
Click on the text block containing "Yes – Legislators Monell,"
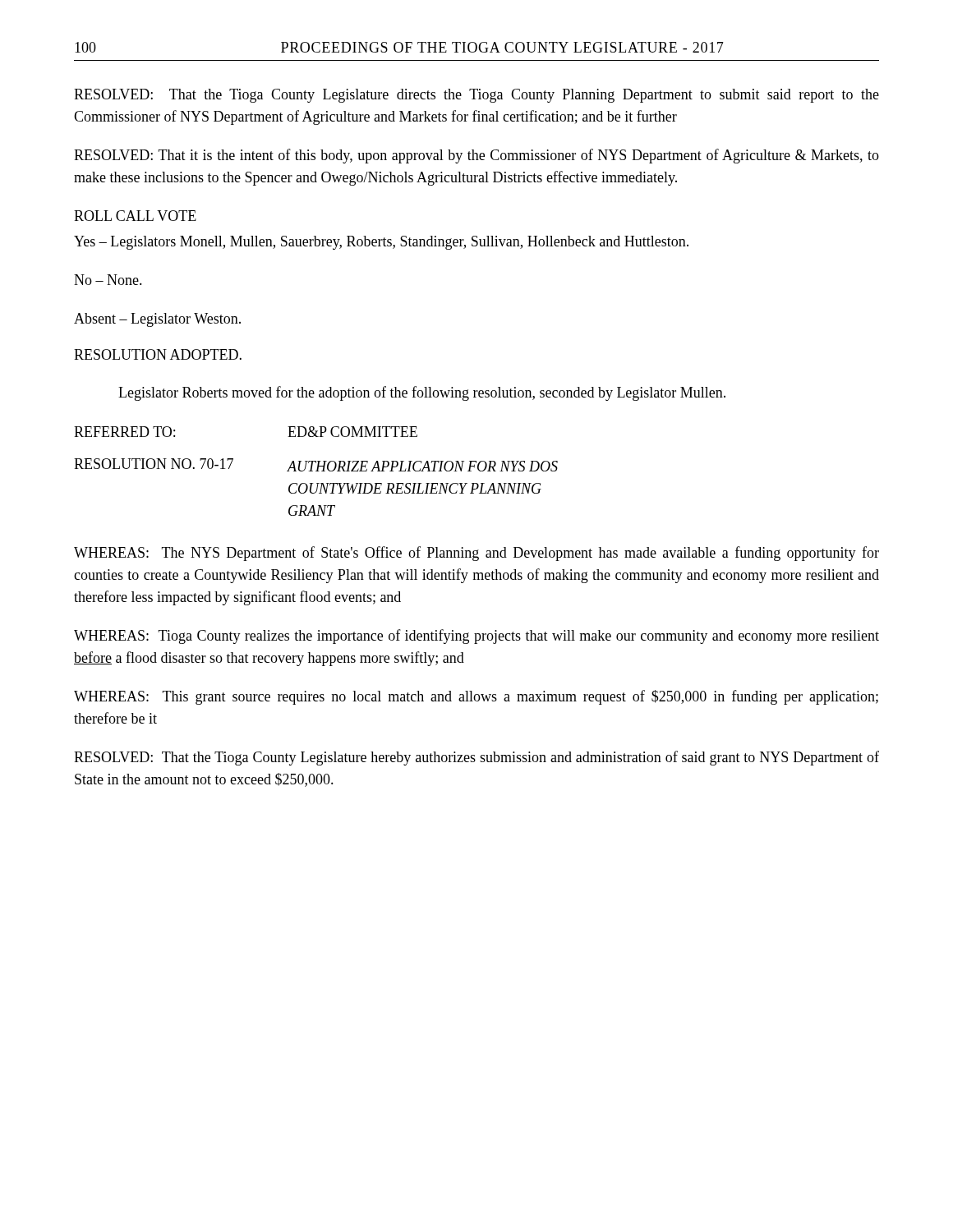382,241
